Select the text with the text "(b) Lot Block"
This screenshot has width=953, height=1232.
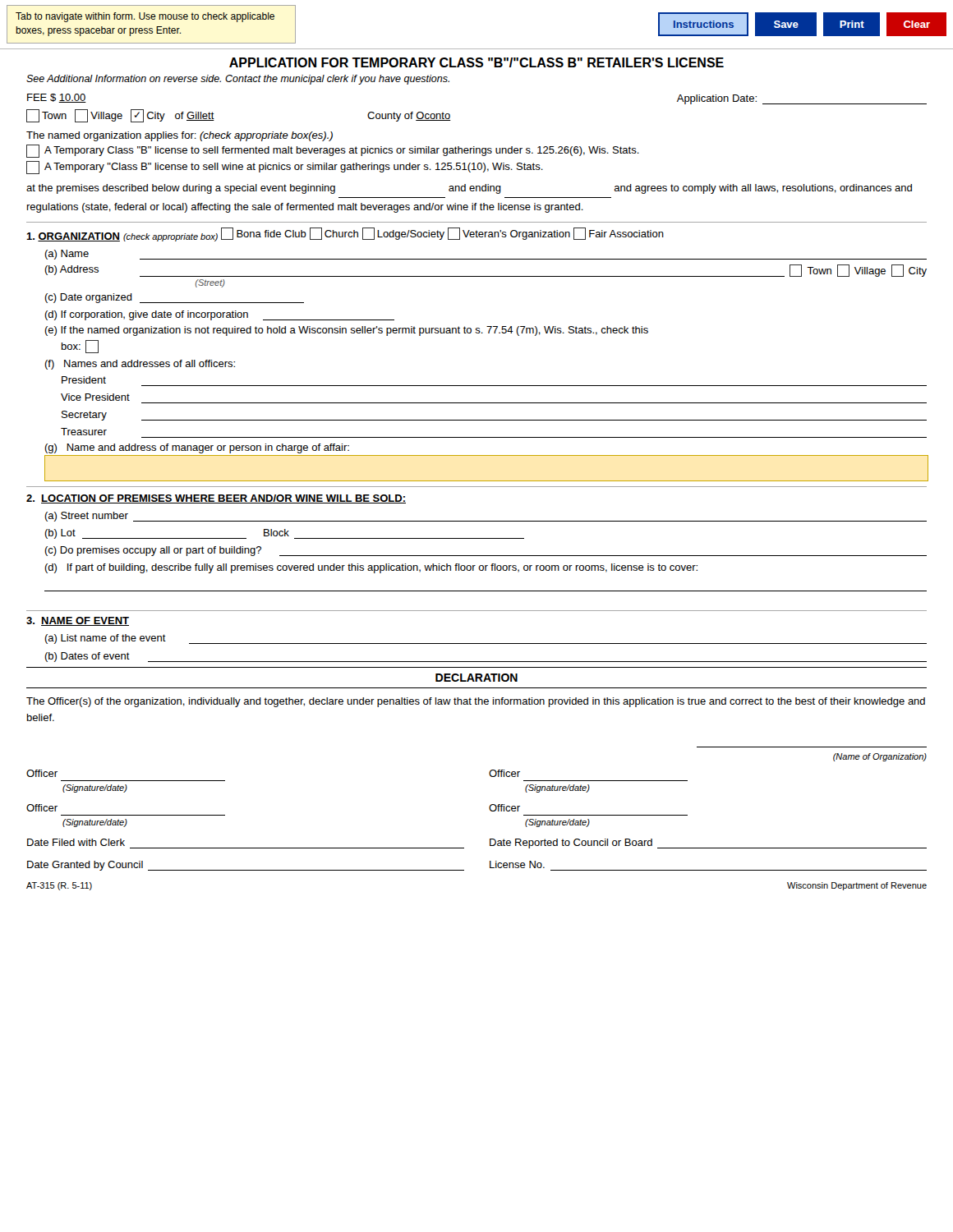(x=284, y=531)
